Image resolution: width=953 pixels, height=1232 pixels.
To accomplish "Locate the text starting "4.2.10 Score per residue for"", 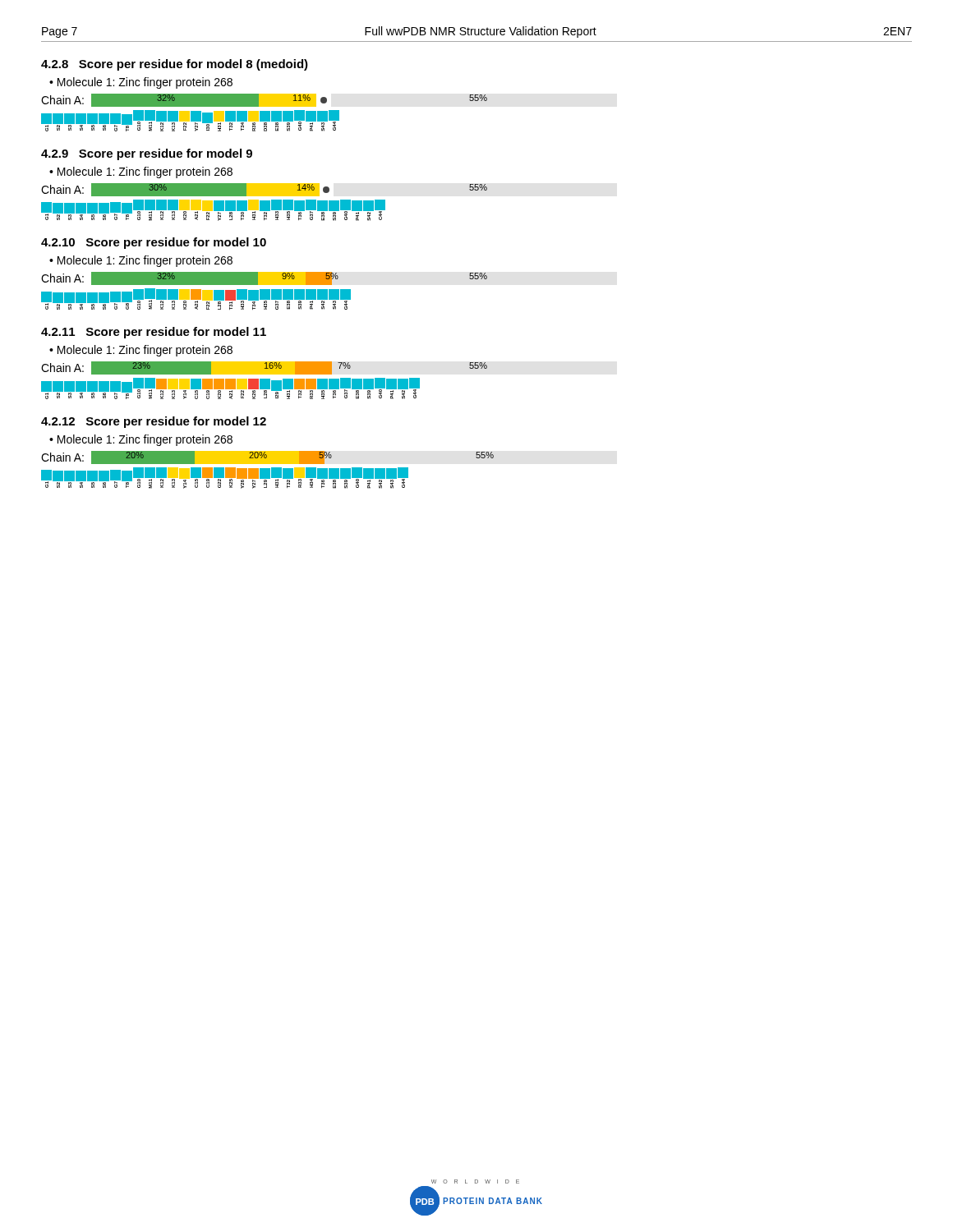I will click(x=154, y=242).
